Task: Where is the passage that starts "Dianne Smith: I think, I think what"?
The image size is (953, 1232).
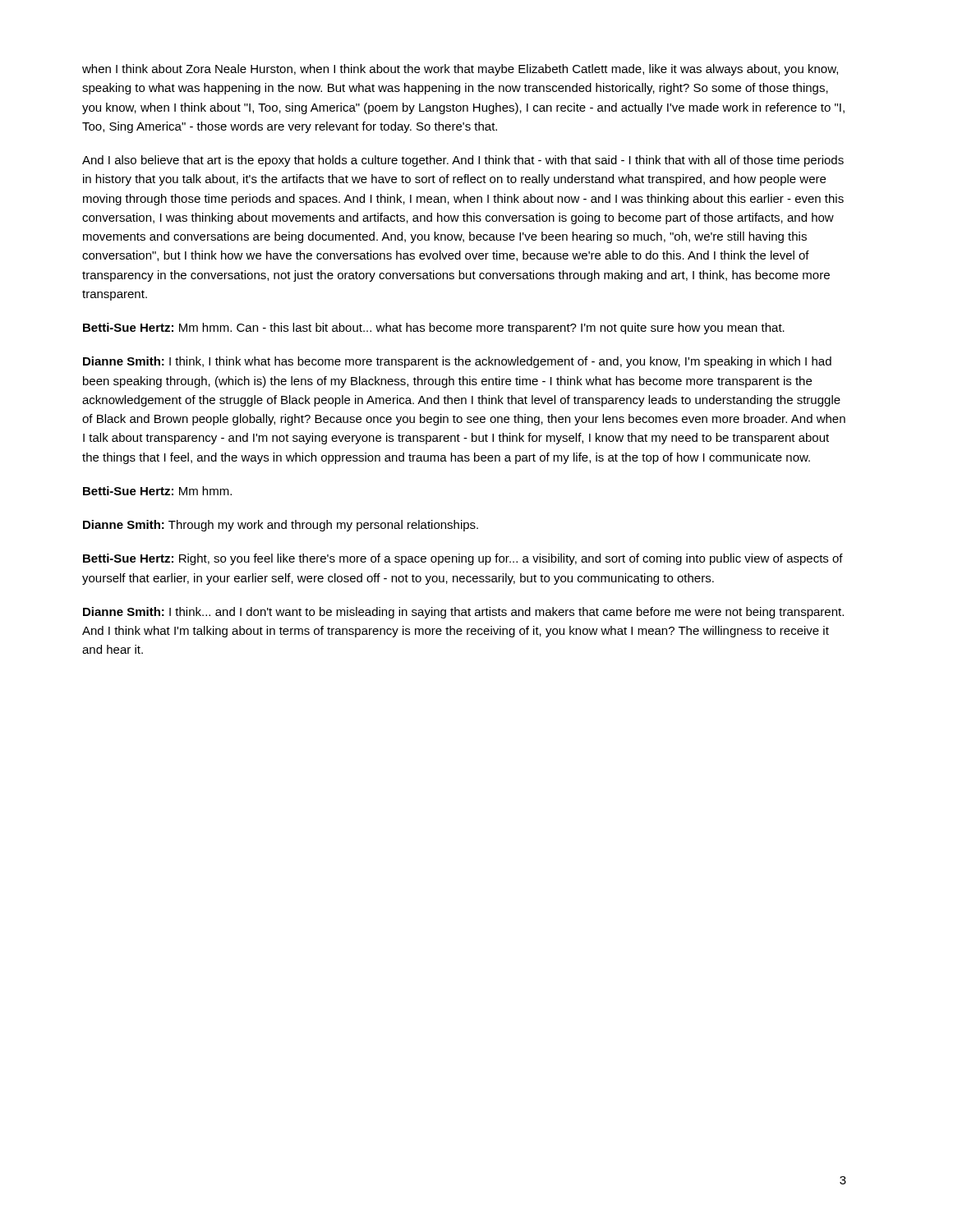Action: [x=464, y=409]
